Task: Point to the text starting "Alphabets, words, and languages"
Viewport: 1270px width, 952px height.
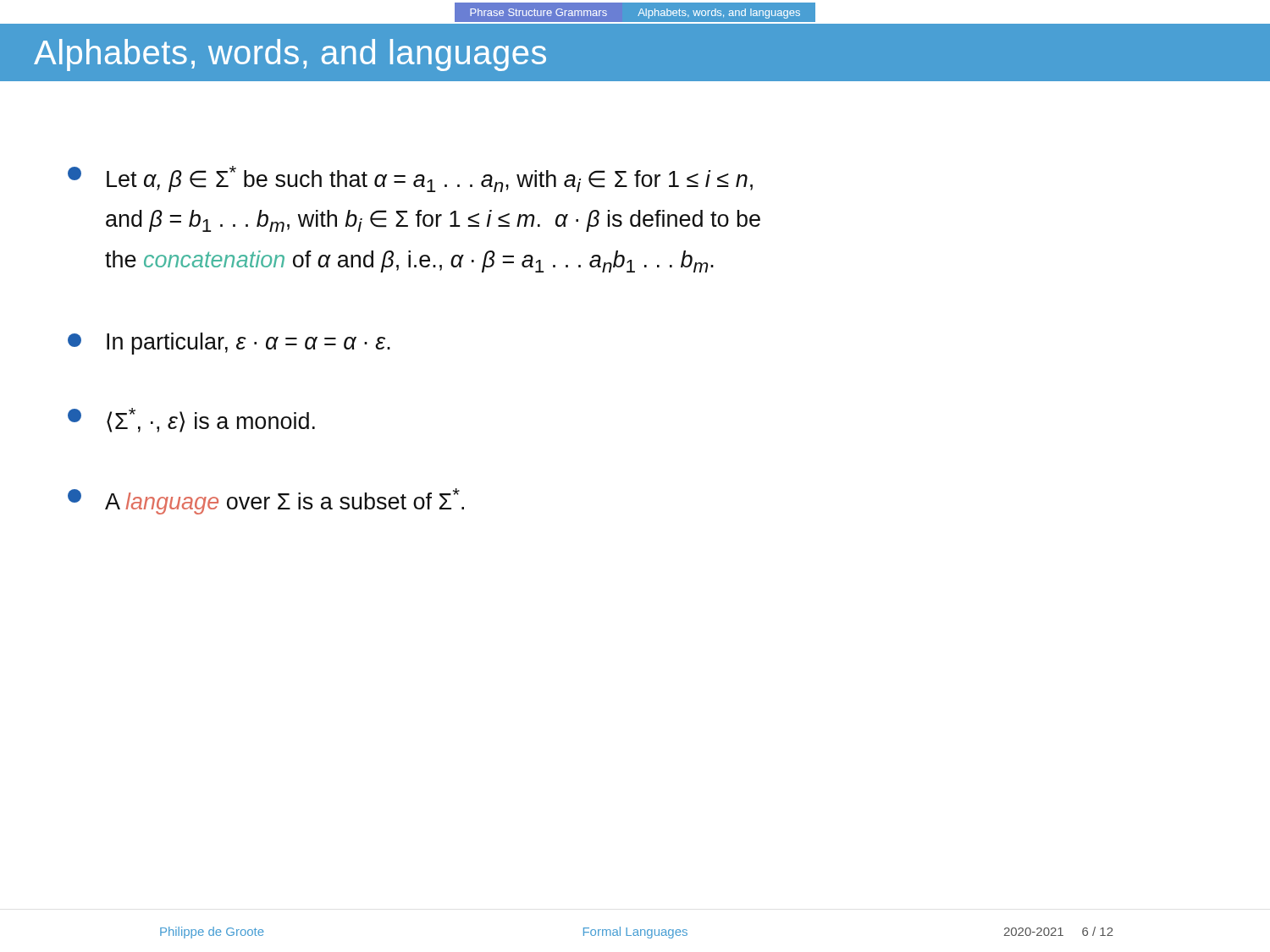Action: click(291, 52)
